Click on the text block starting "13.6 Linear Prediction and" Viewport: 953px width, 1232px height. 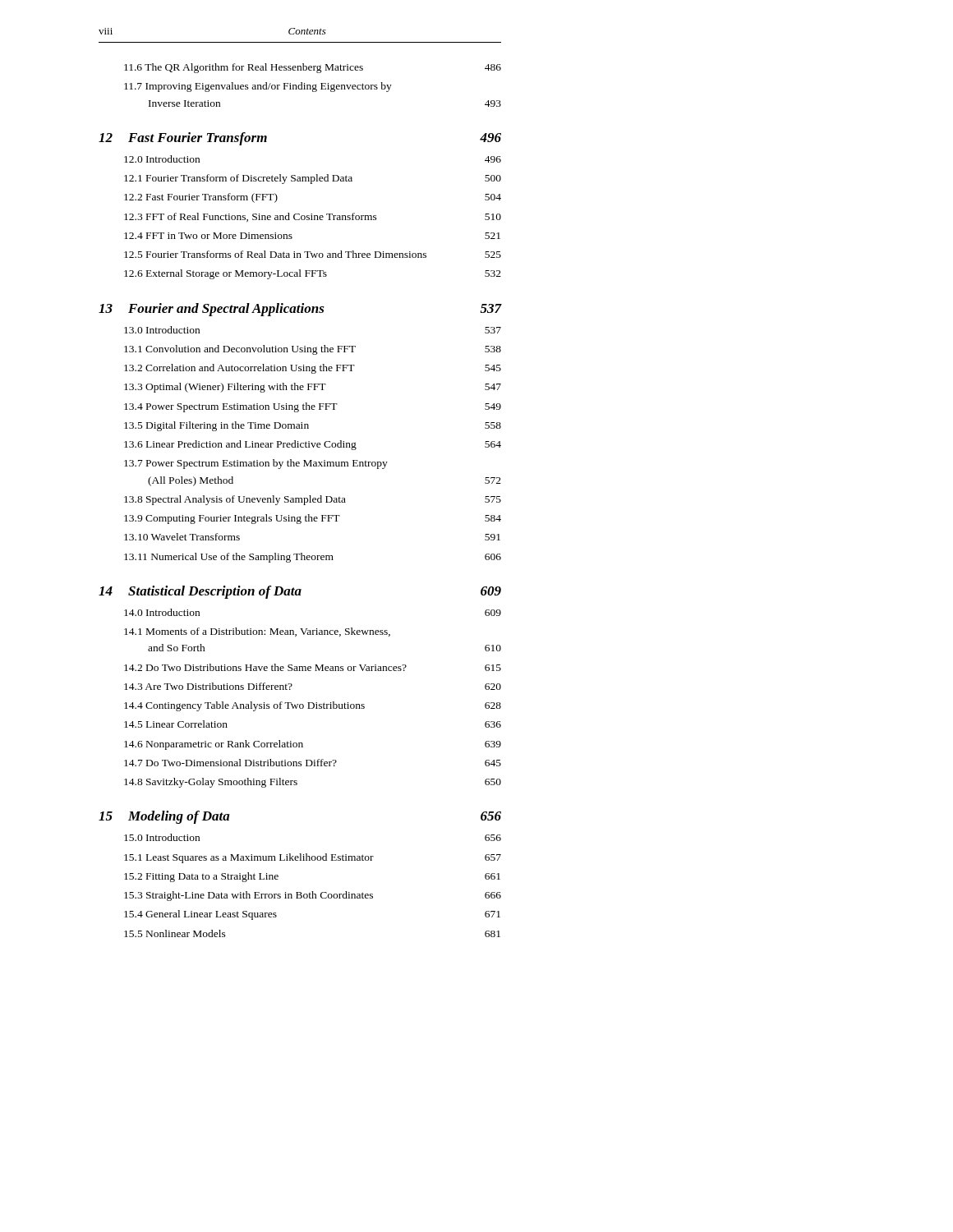tap(312, 444)
